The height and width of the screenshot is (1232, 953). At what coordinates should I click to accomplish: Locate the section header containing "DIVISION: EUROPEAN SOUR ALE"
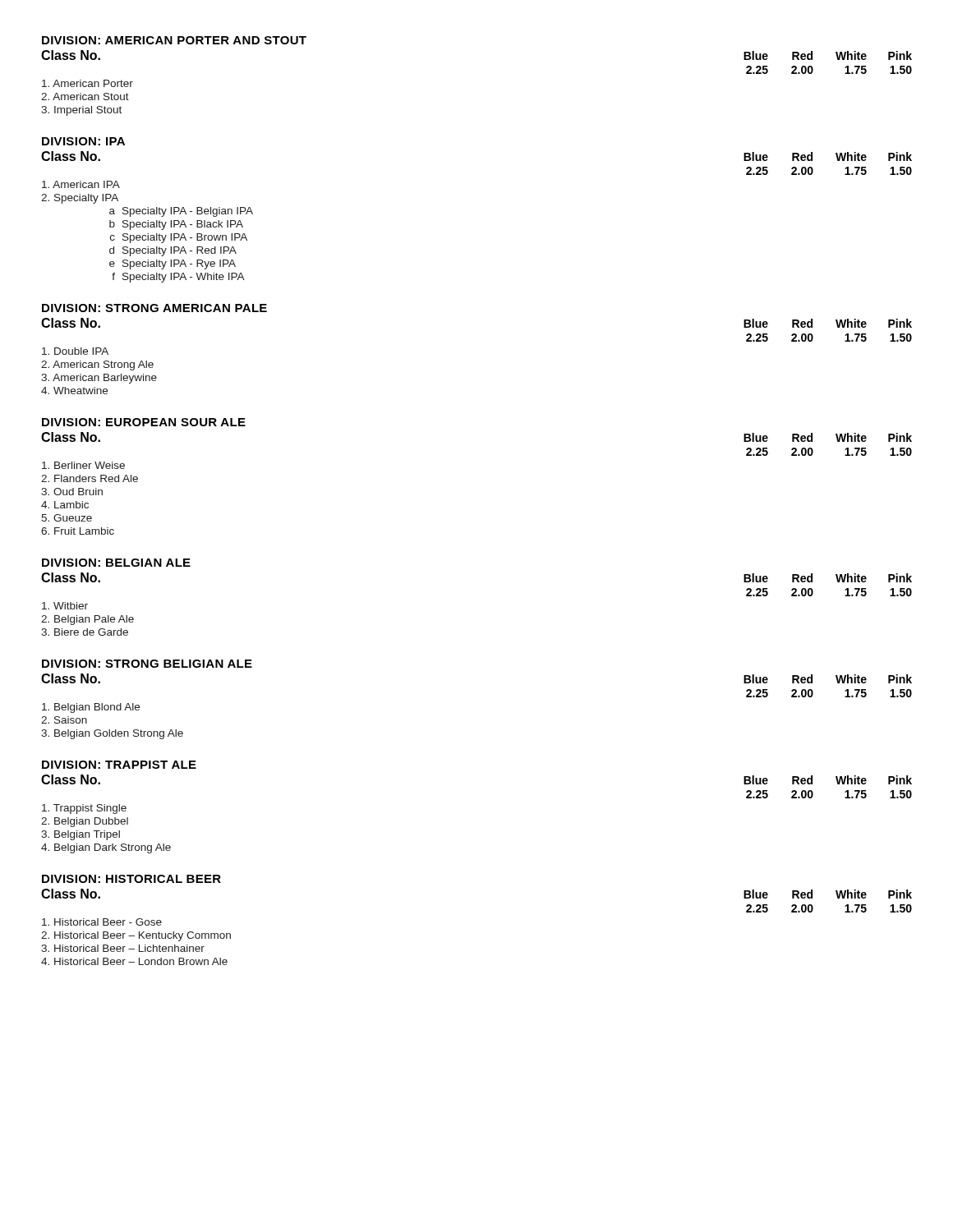pyautogui.click(x=143, y=422)
